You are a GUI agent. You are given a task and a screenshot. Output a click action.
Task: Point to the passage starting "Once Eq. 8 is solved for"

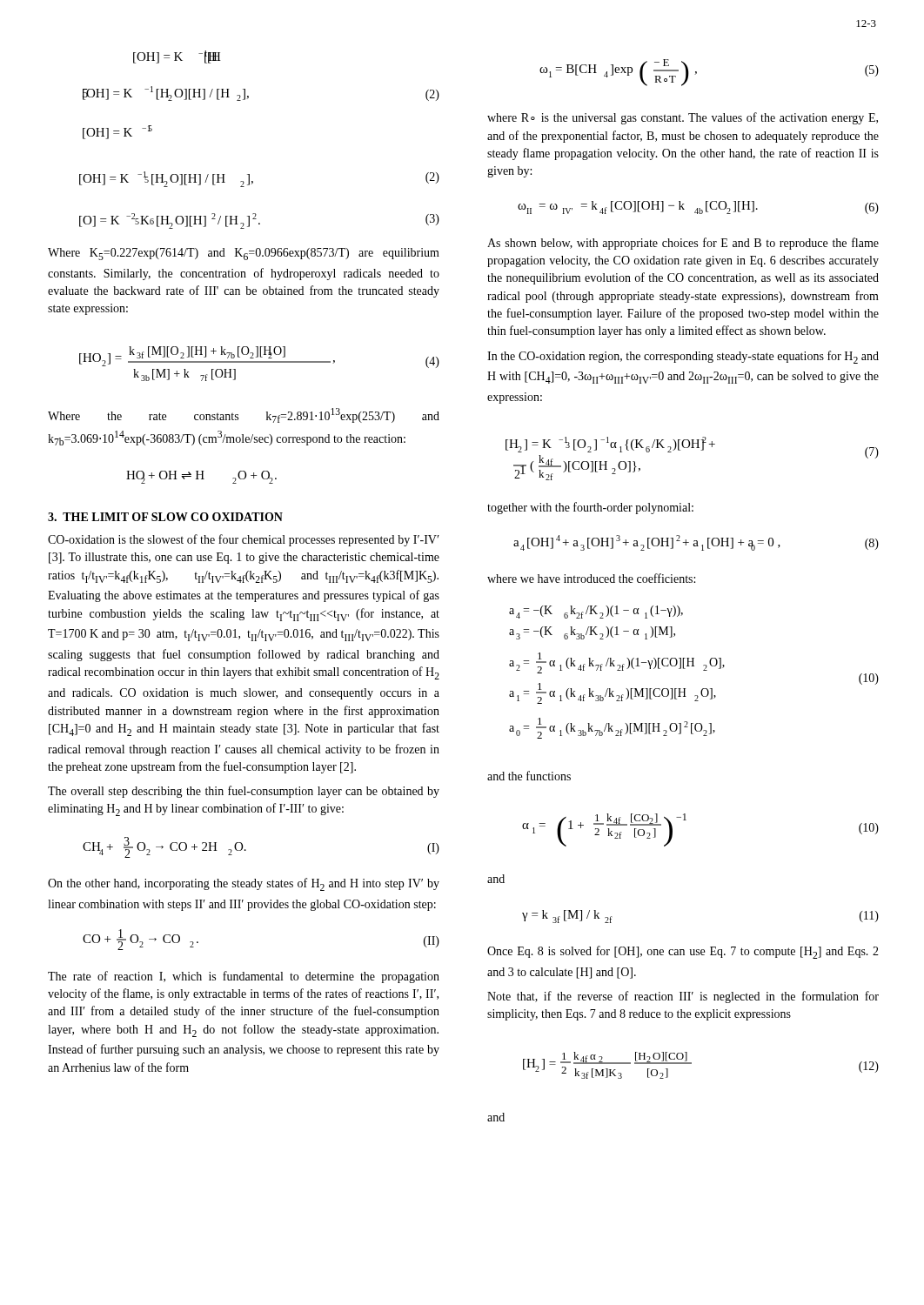tap(683, 962)
